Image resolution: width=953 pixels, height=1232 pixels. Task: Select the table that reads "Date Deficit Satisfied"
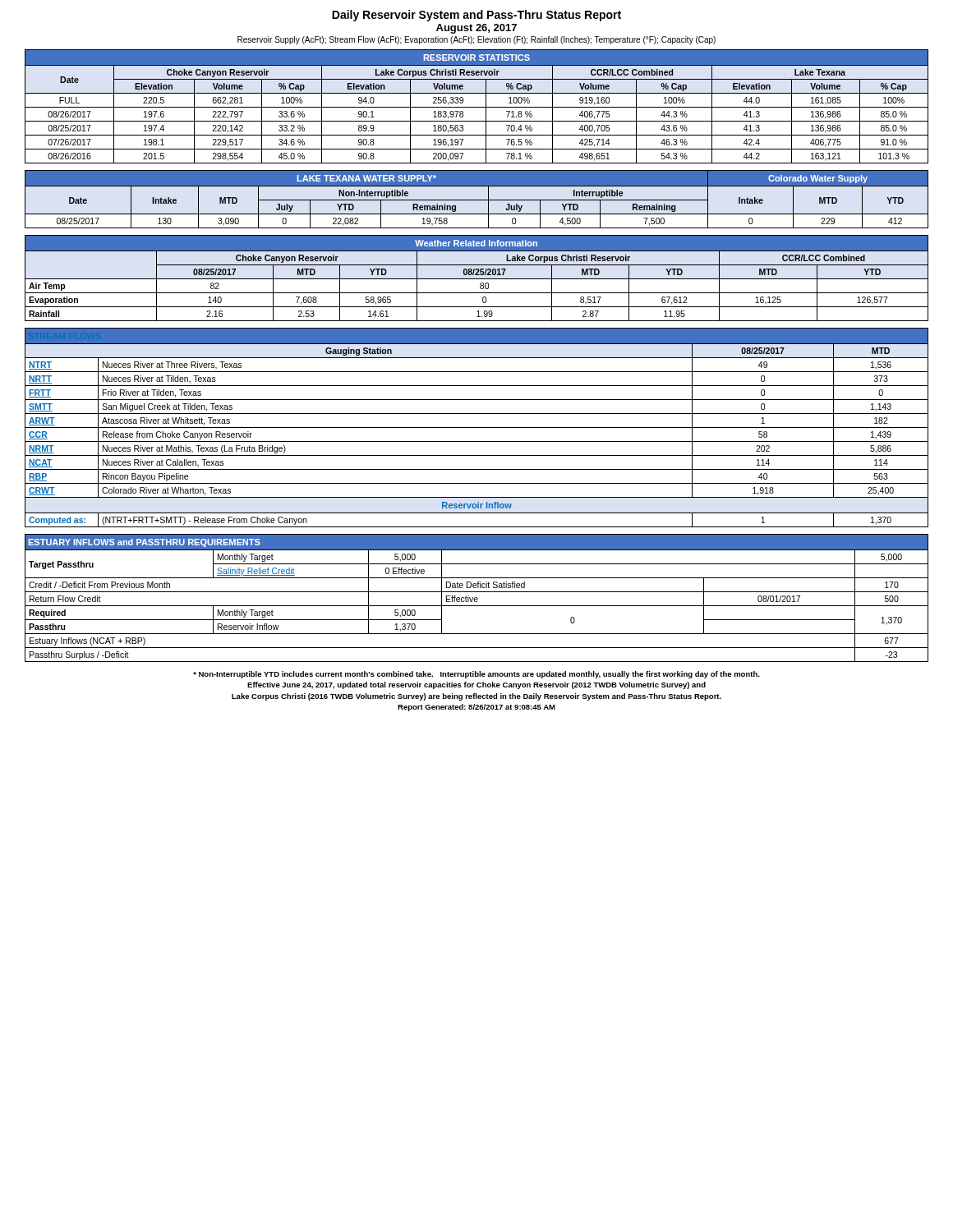(476, 598)
